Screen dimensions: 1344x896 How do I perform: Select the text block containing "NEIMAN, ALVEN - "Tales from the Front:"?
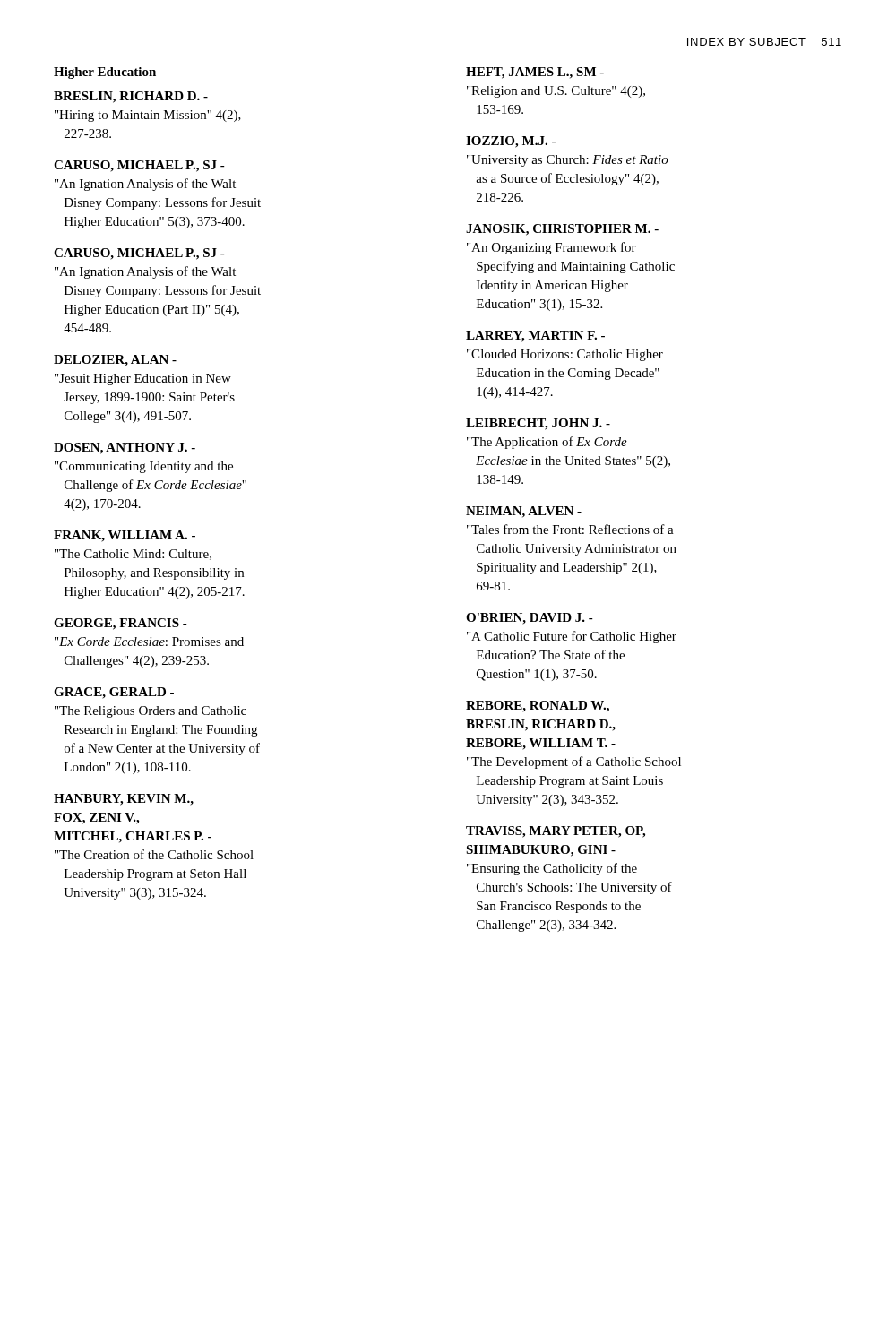coord(654,549)
